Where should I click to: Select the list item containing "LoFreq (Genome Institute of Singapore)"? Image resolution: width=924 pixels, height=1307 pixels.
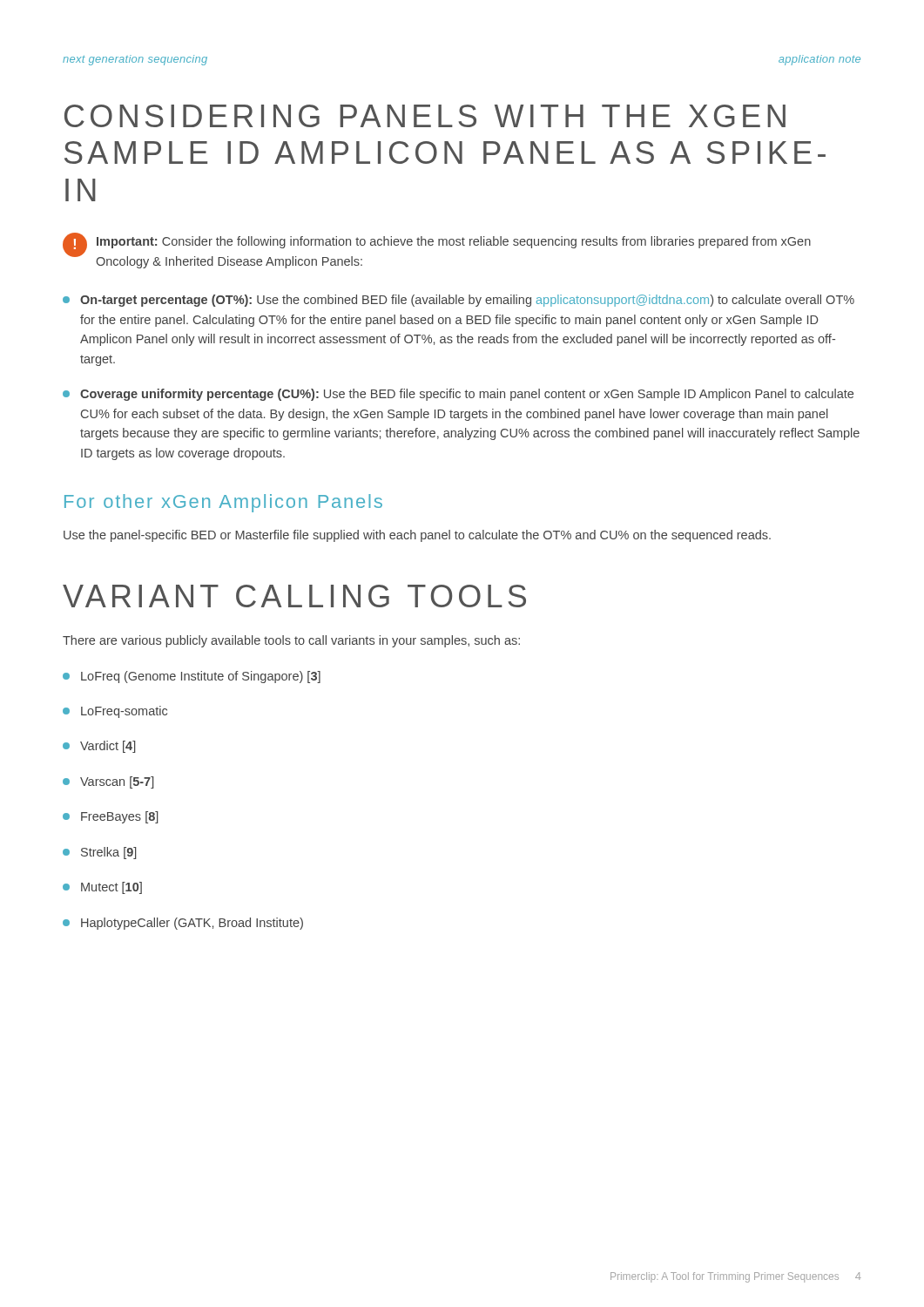pyautogui.click(x=192, y=676)
